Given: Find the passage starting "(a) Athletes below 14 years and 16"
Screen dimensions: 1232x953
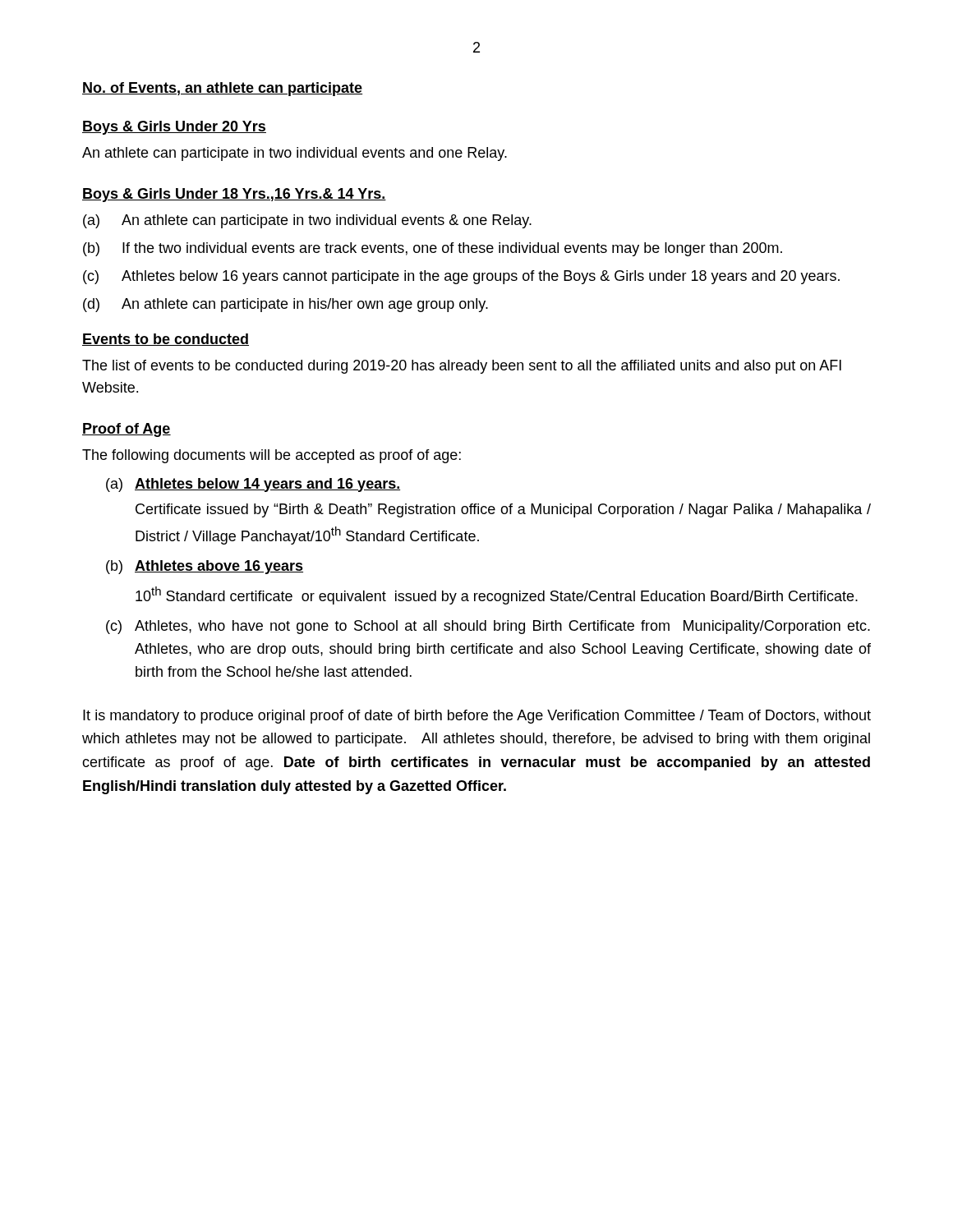Looking at the screenshot, I should [488, 511].
